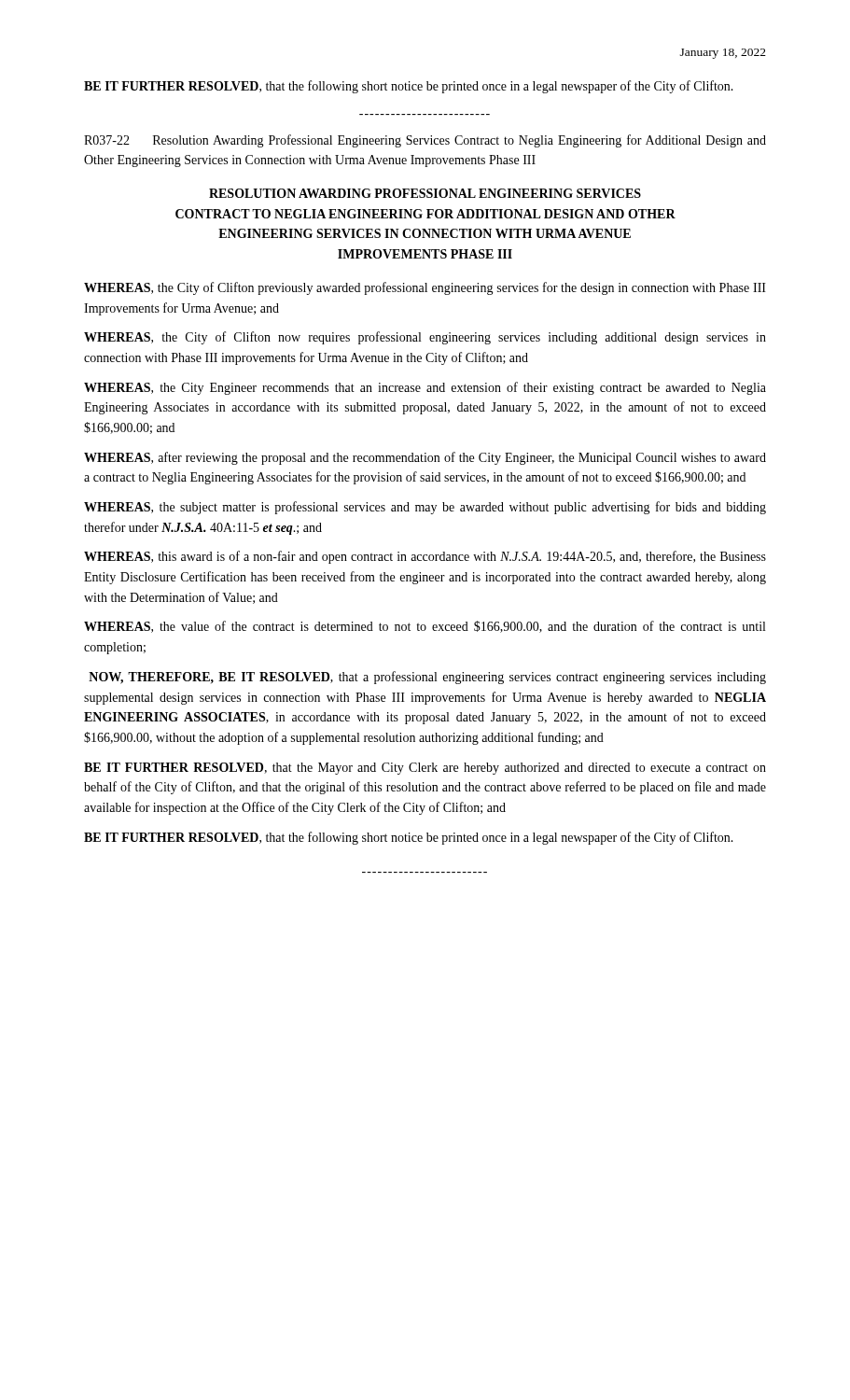Click the title that begins "RESOLUTION AWARDING PROFESSIONAL ENGINEERING SERVICES"
850x1400 pixels.
click(425, 224)
